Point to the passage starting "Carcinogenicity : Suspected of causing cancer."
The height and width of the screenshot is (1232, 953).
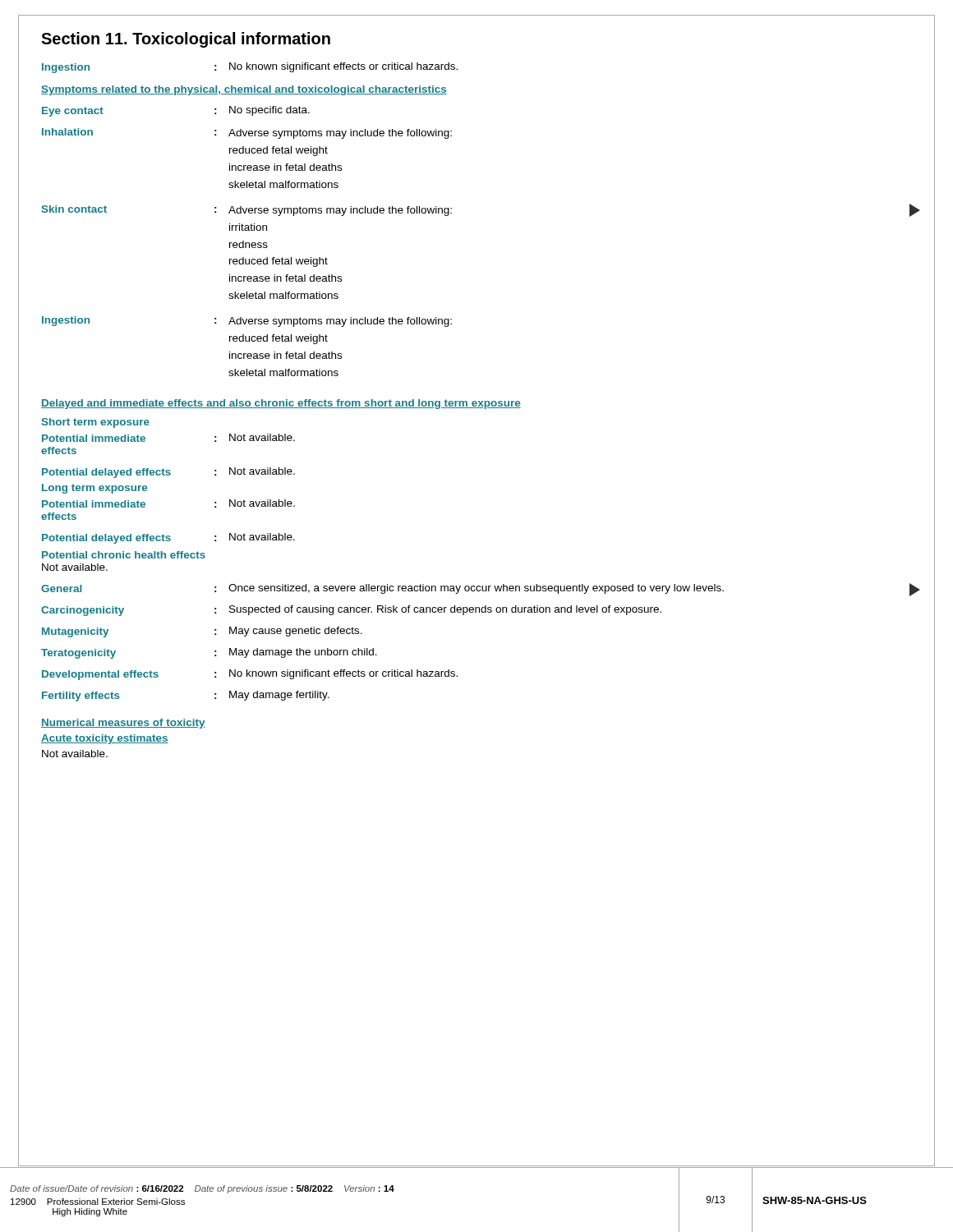[x=476, y=609]
